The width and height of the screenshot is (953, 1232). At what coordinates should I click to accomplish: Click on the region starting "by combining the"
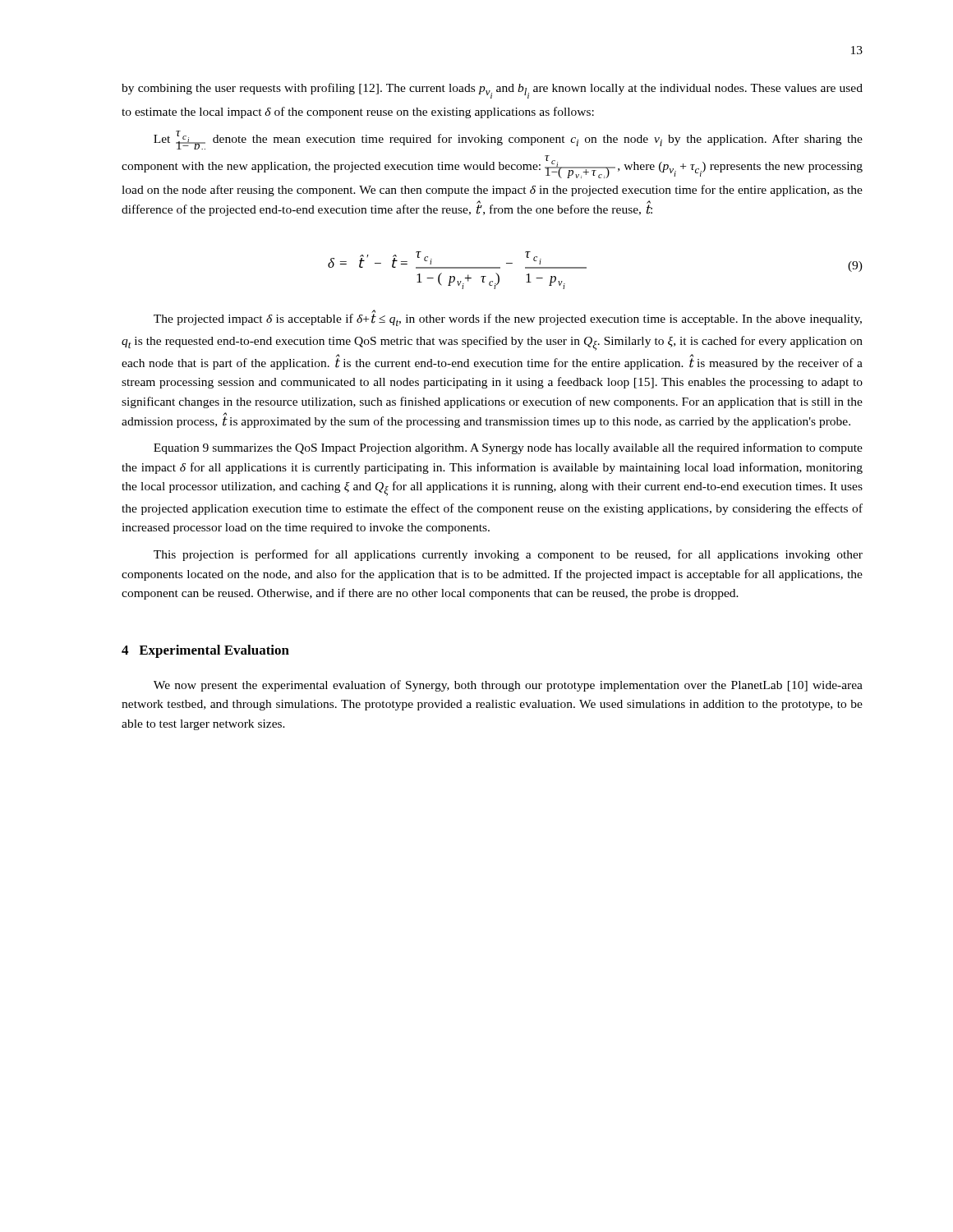pyautogui.click(x=492, y=99)
